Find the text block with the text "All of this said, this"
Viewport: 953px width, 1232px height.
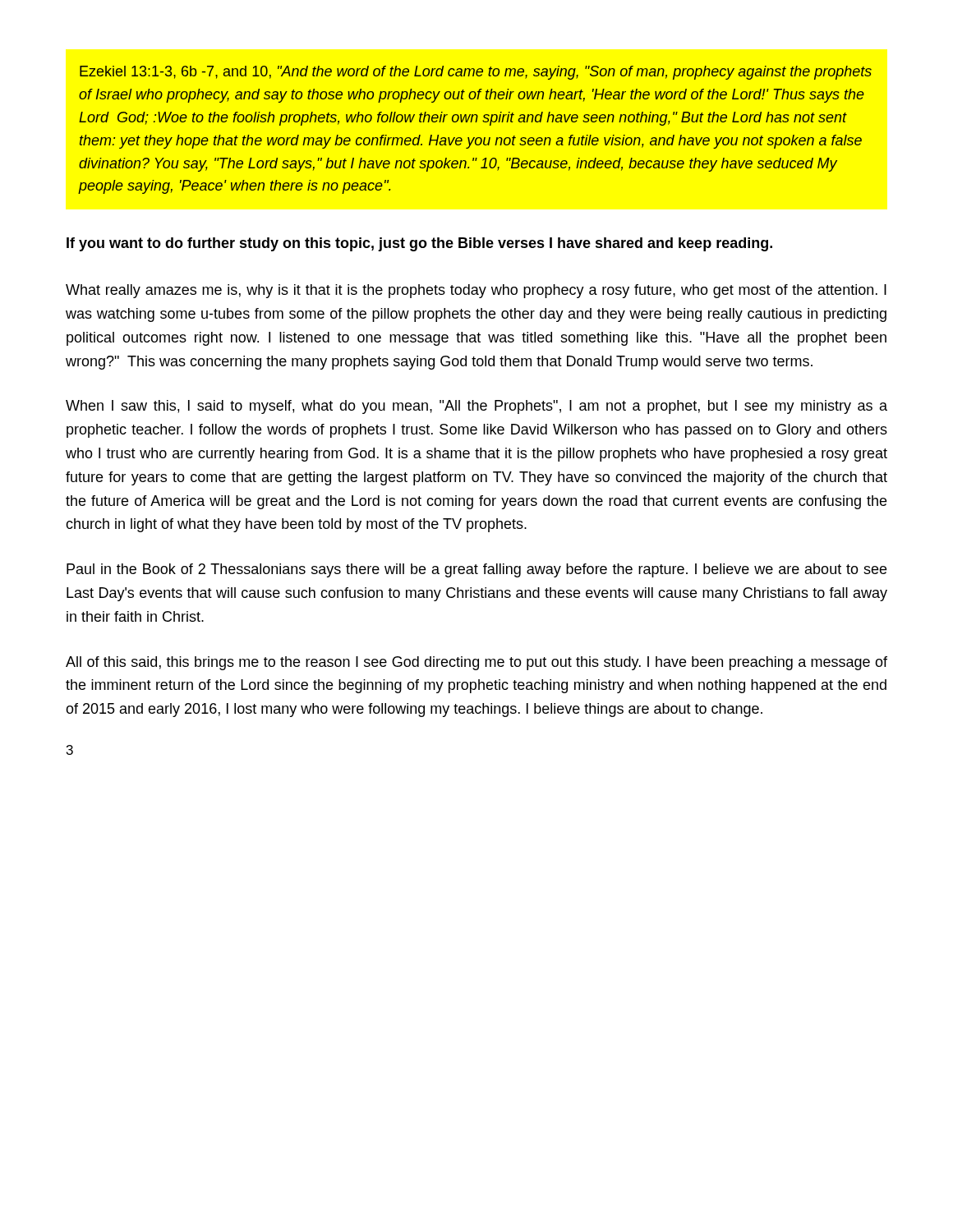click(x=476, y=685)
